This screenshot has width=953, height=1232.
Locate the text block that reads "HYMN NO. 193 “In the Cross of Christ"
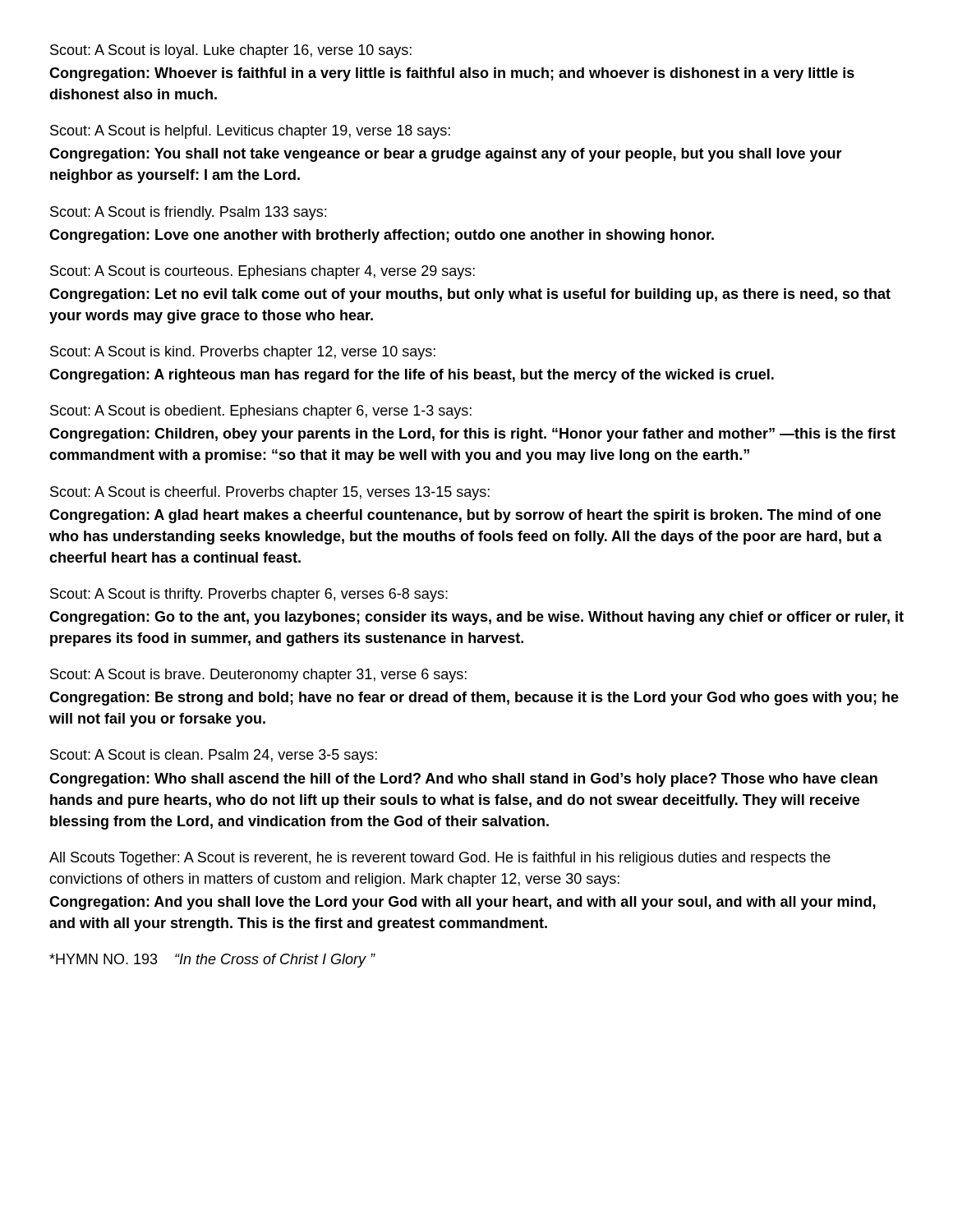tap(212, 959)
